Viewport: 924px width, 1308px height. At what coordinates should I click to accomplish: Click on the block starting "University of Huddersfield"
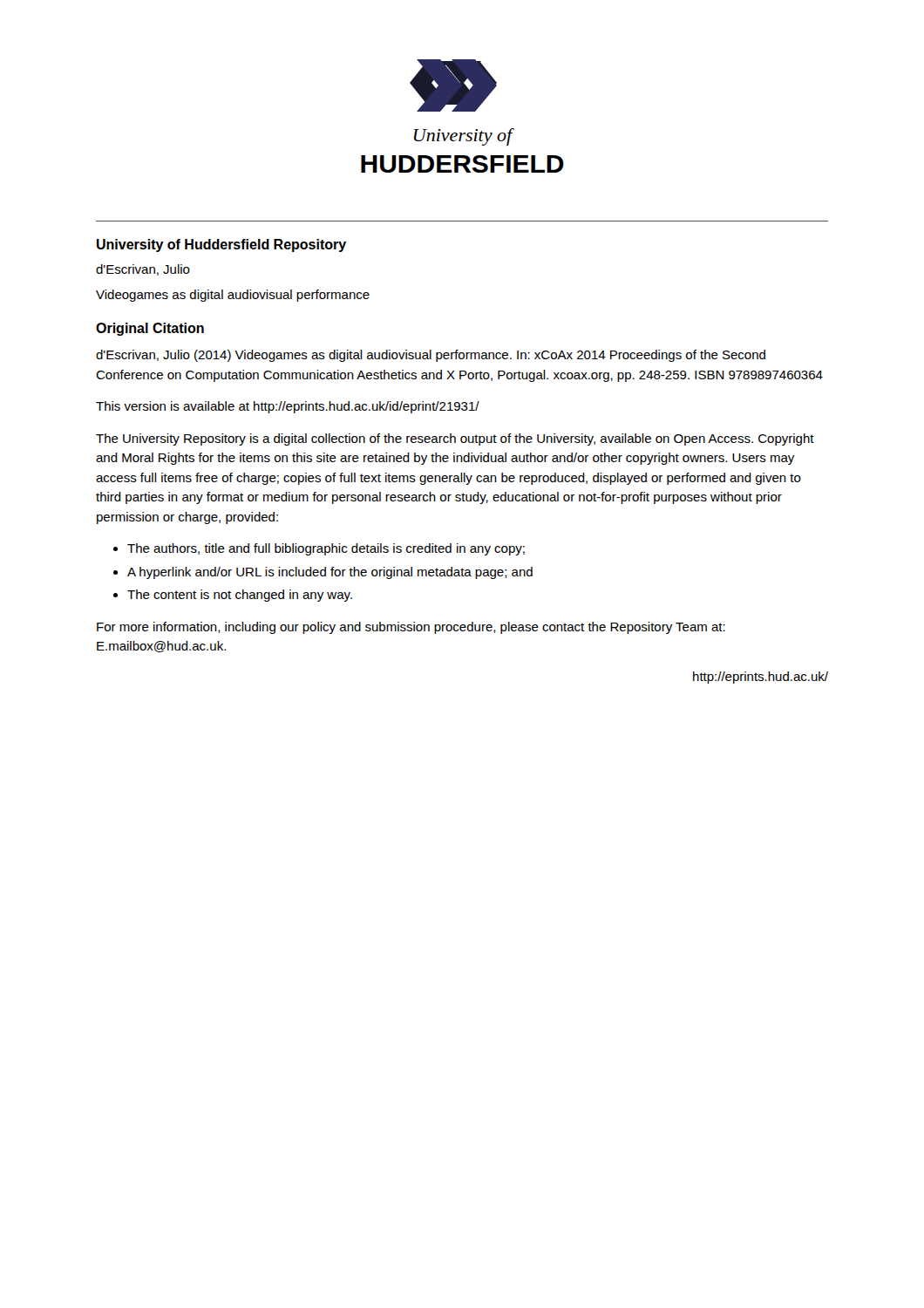click(x=221, y=245)
